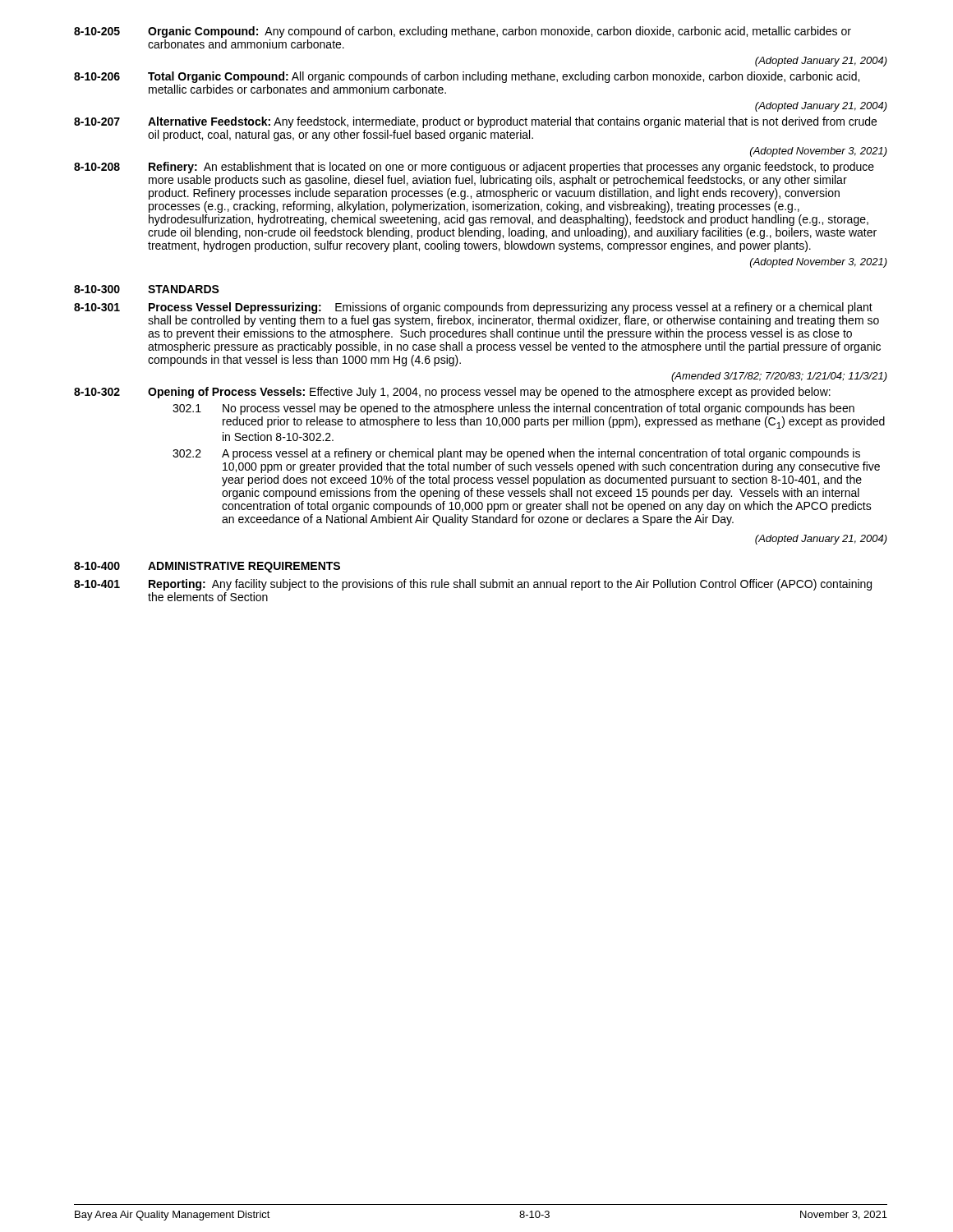This screenshot has height=1232, width=953.
Task: Find the block starting "8-10-207 Alternative Feedstock: Any feedstock, intermediate, product or"
Action: 481,128
